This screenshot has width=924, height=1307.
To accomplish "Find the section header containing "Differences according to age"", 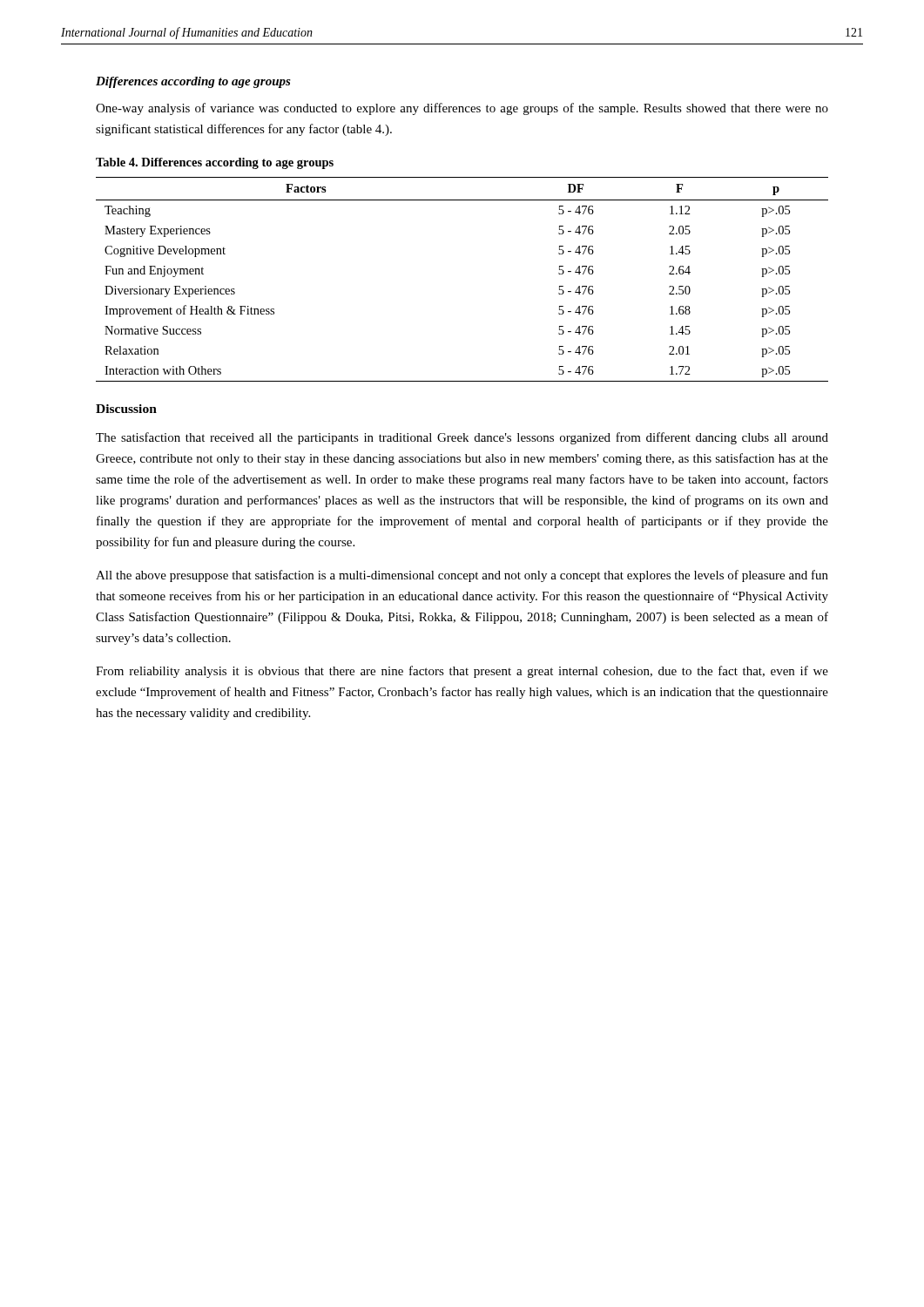I will [x=193, y=81].
